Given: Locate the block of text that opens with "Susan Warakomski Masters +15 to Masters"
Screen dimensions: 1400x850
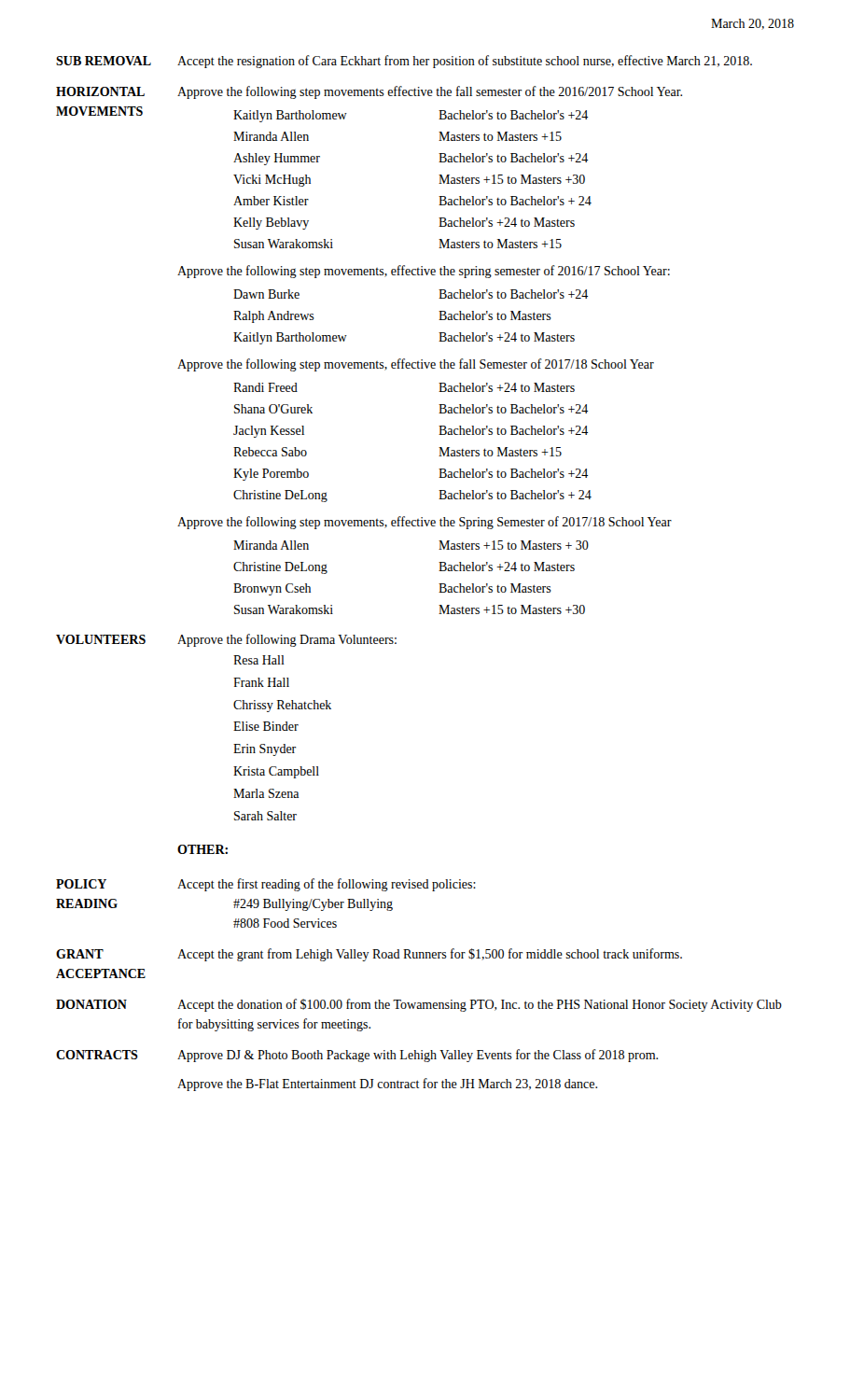Looking at the screenshot, I should tap(486, 610).
